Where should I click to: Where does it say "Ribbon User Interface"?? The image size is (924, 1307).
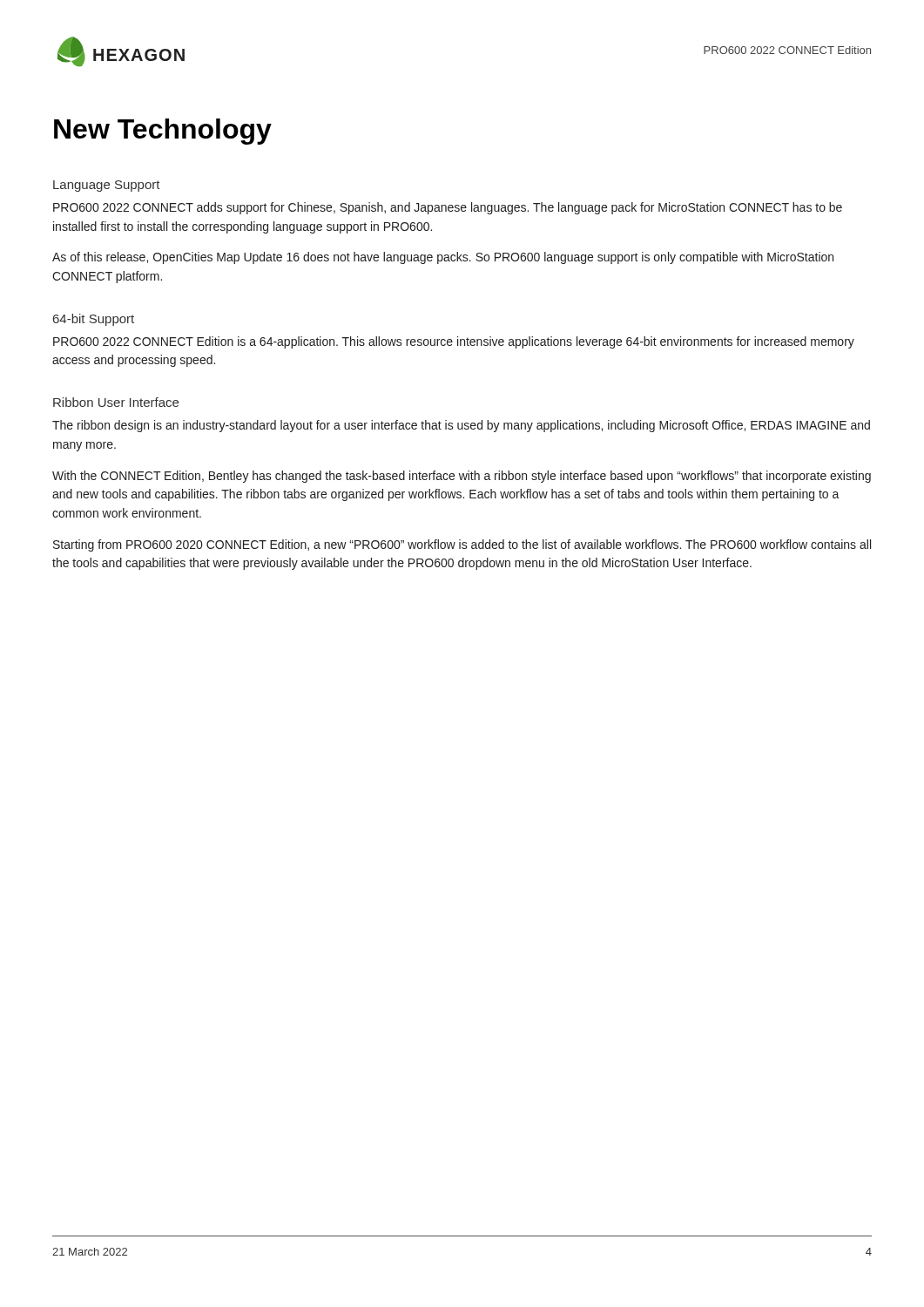[x=116, y=402]
